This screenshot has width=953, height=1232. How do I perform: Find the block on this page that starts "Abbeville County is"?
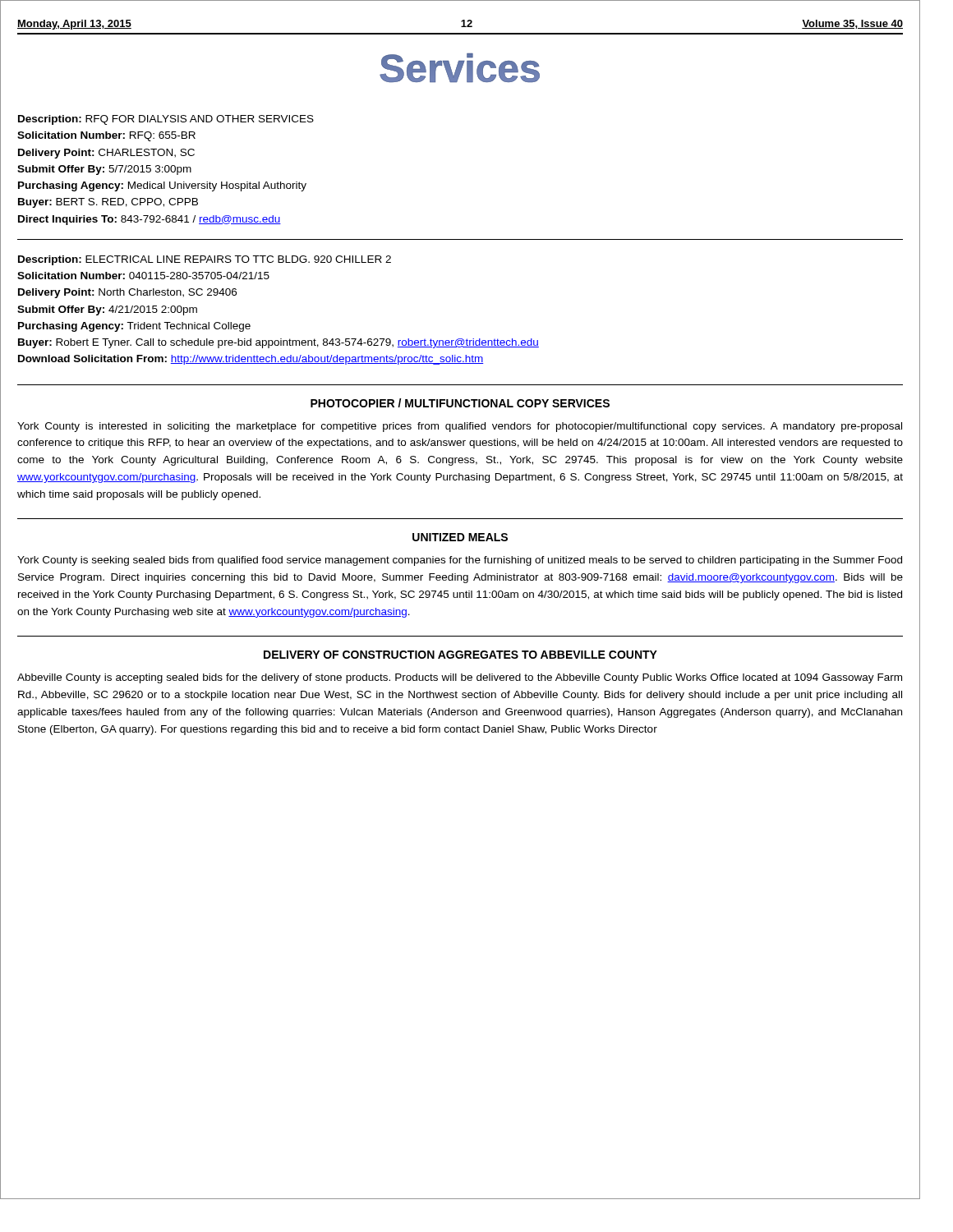460,703
